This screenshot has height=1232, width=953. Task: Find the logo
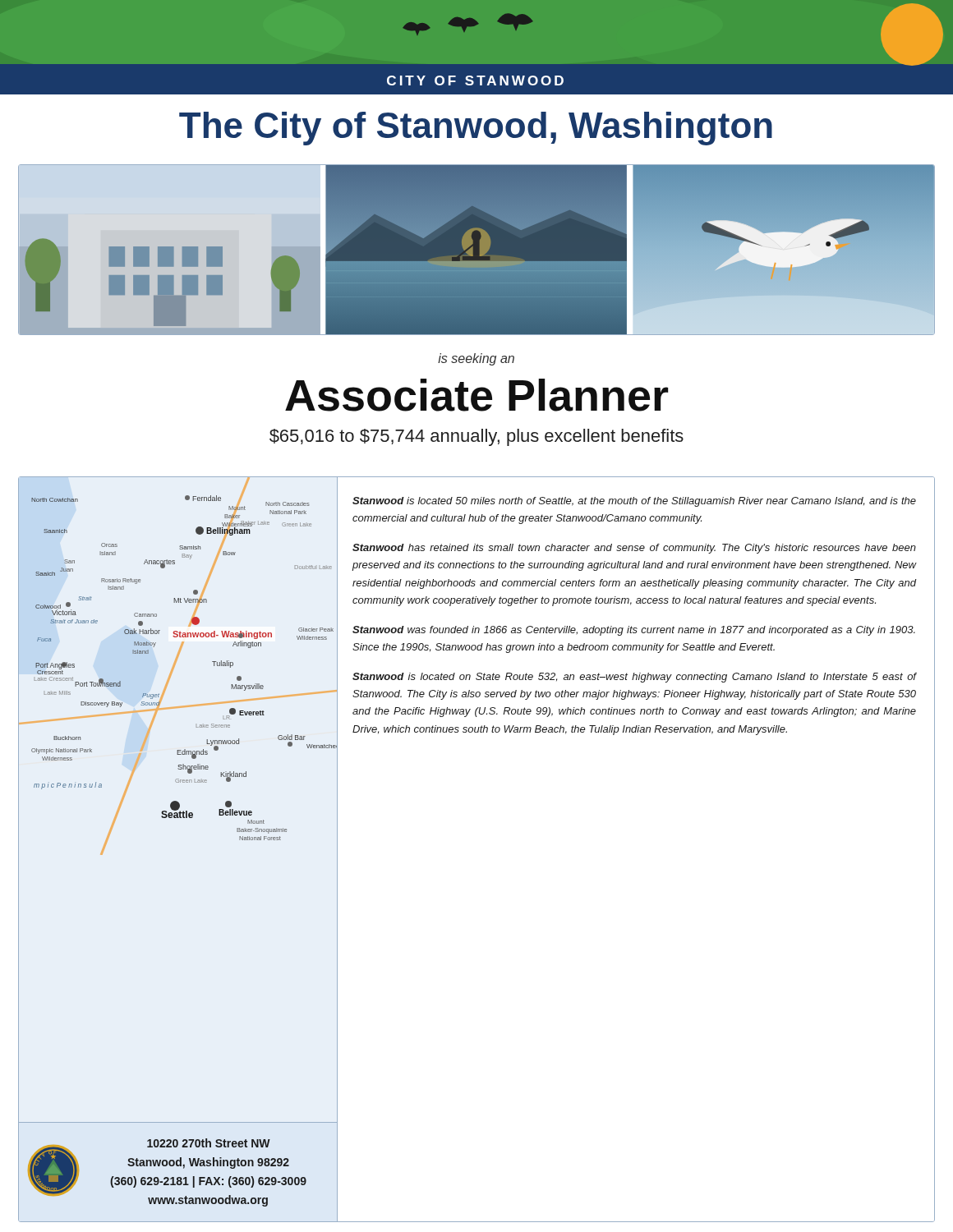[53, 1172]
